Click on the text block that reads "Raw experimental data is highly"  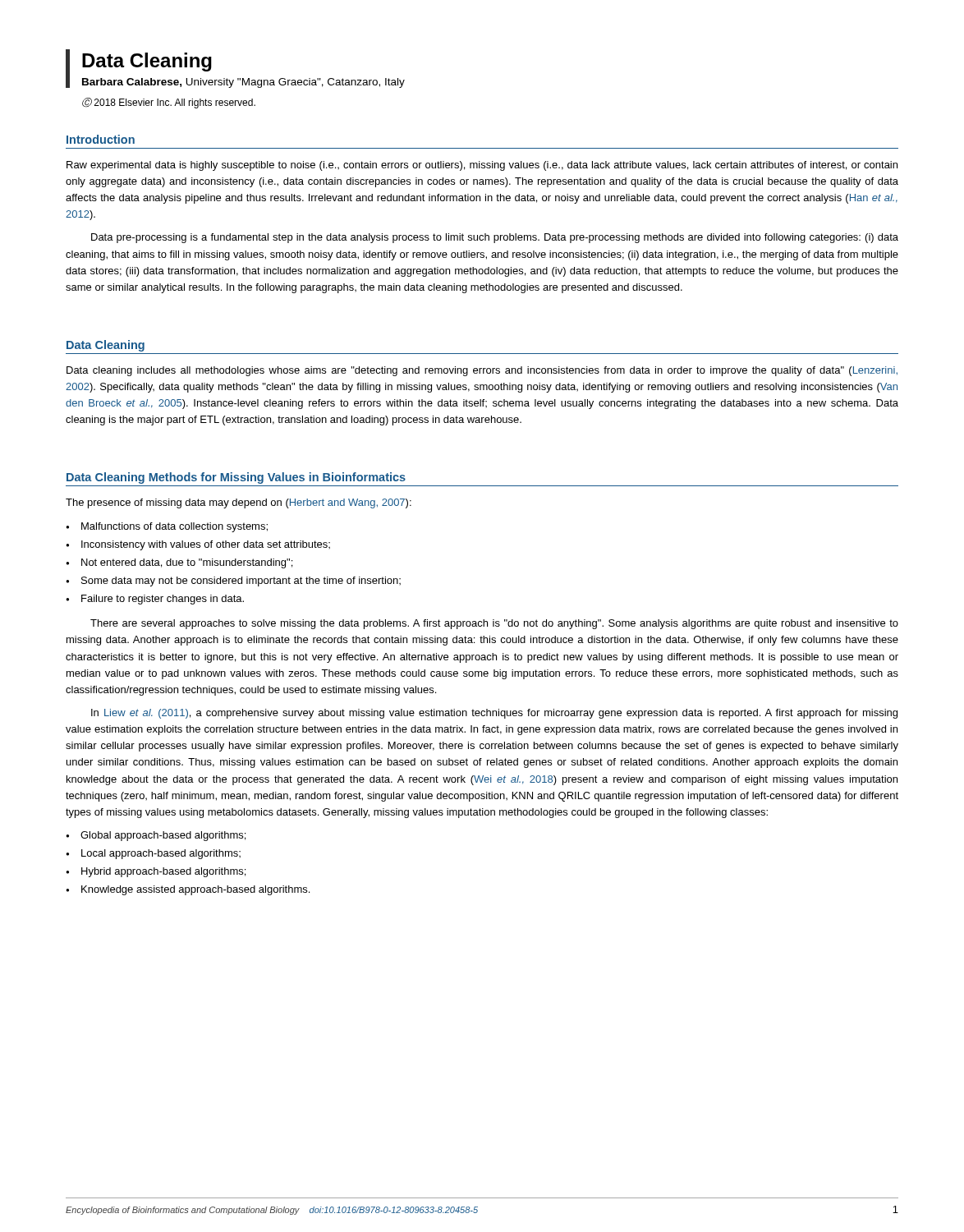pyautogui.click(x=482, y=190)
